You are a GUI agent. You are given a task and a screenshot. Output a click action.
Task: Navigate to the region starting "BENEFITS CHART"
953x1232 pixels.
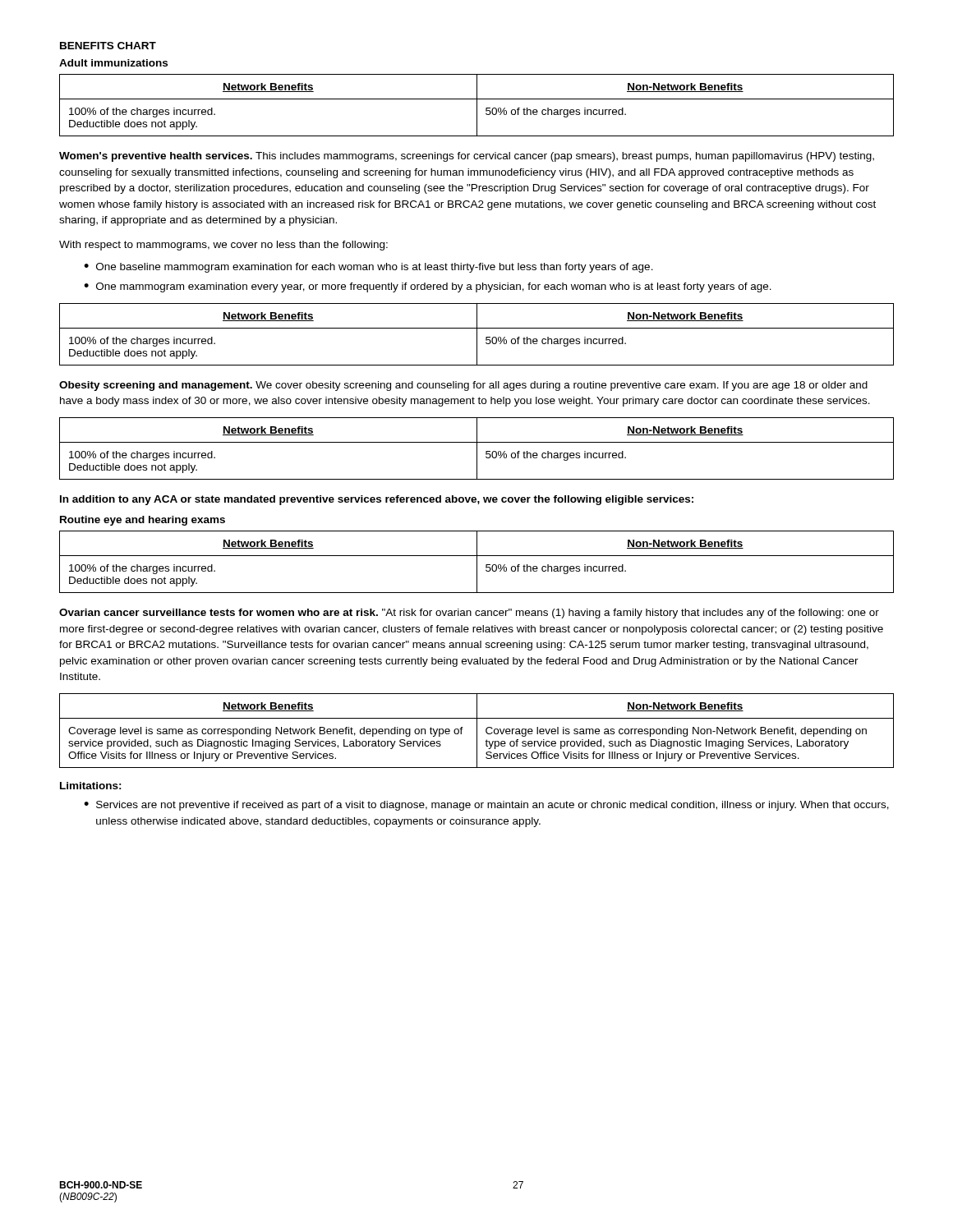pyautogui.click(x=108, y=46)
